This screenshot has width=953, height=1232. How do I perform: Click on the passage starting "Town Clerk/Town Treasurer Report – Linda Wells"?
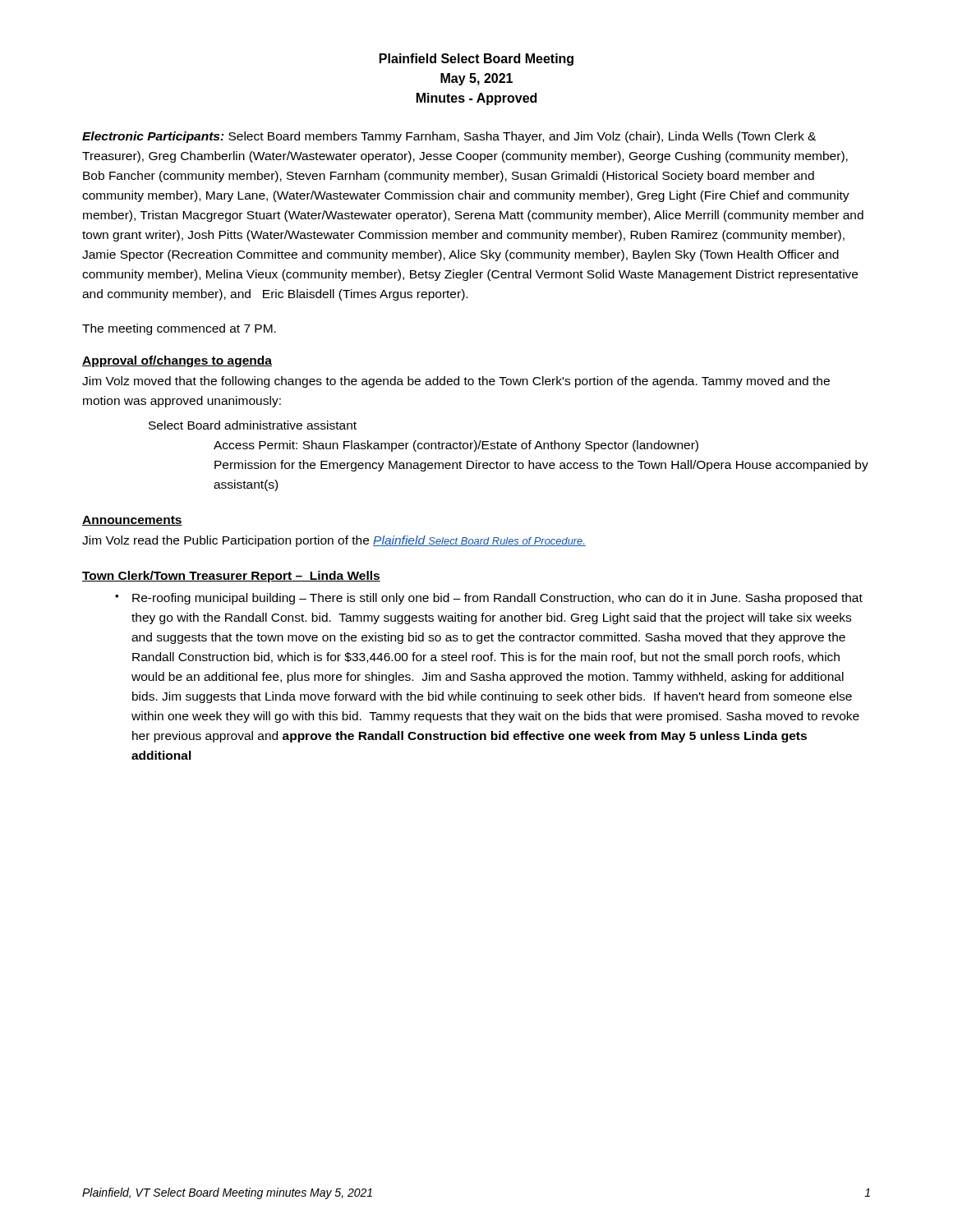pos(231,576)
